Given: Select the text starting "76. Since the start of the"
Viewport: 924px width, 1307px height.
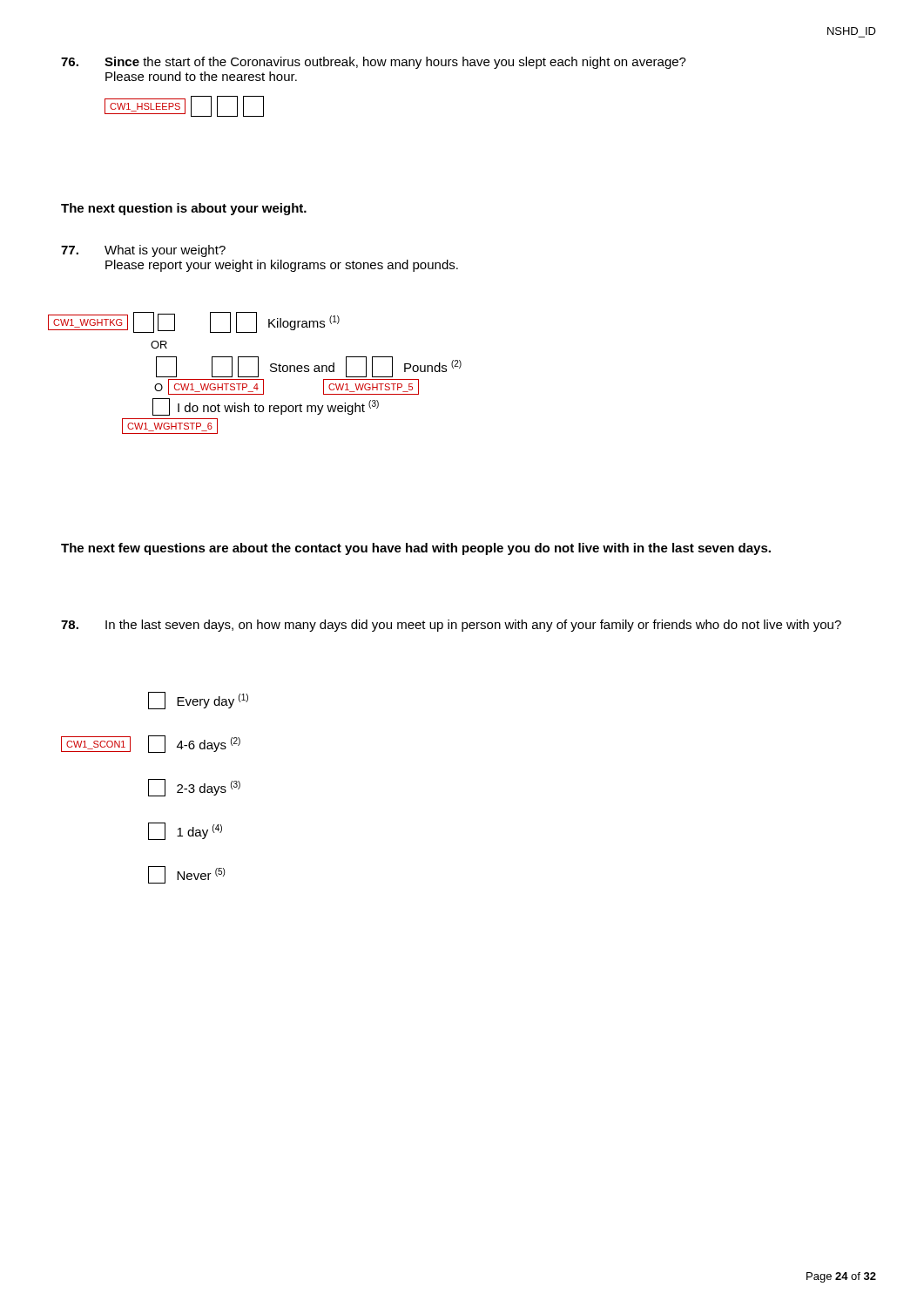Looking at the screenshot, I should (x=374, y=63).
